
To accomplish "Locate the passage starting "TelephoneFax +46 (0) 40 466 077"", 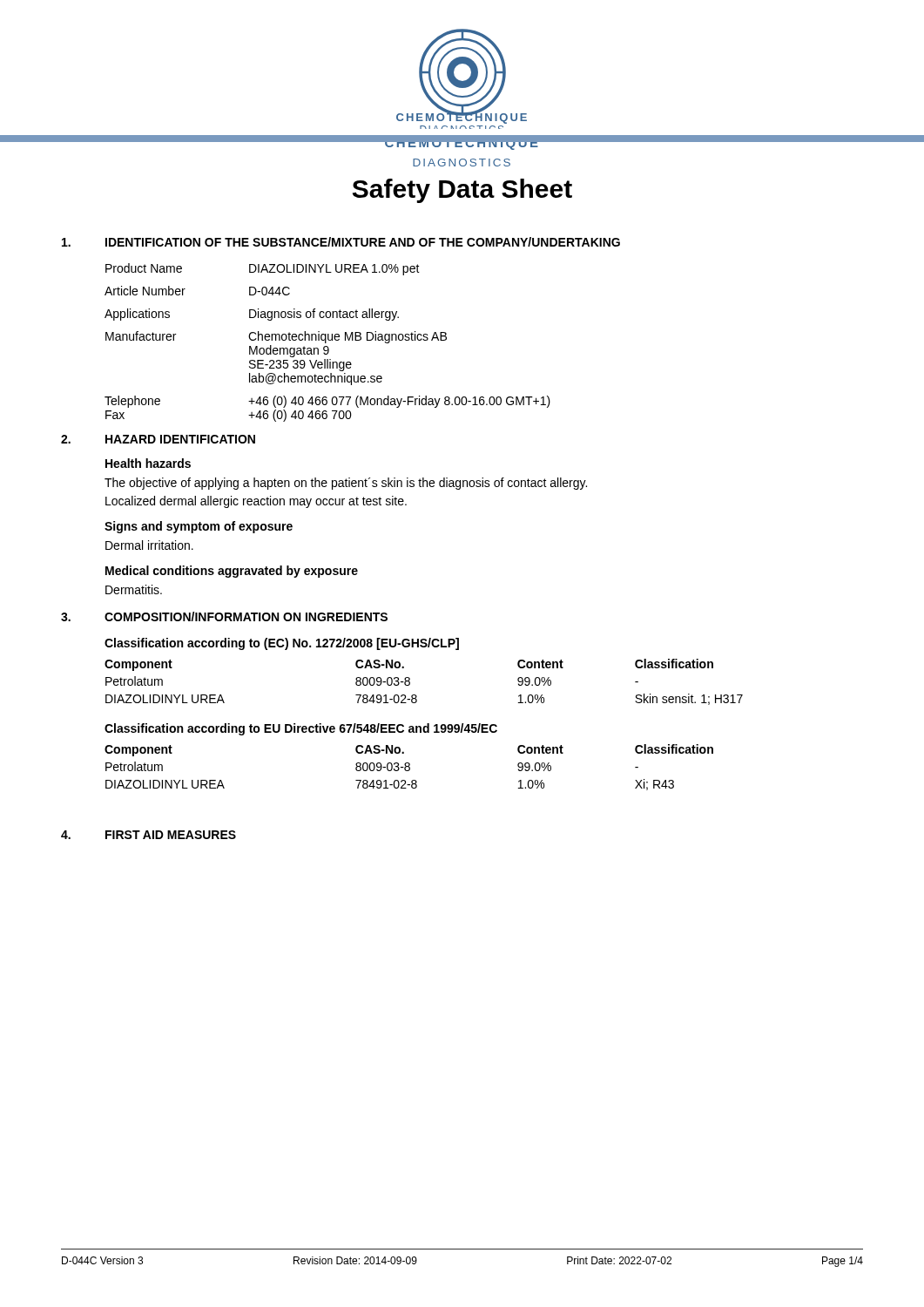I will 327,408.
